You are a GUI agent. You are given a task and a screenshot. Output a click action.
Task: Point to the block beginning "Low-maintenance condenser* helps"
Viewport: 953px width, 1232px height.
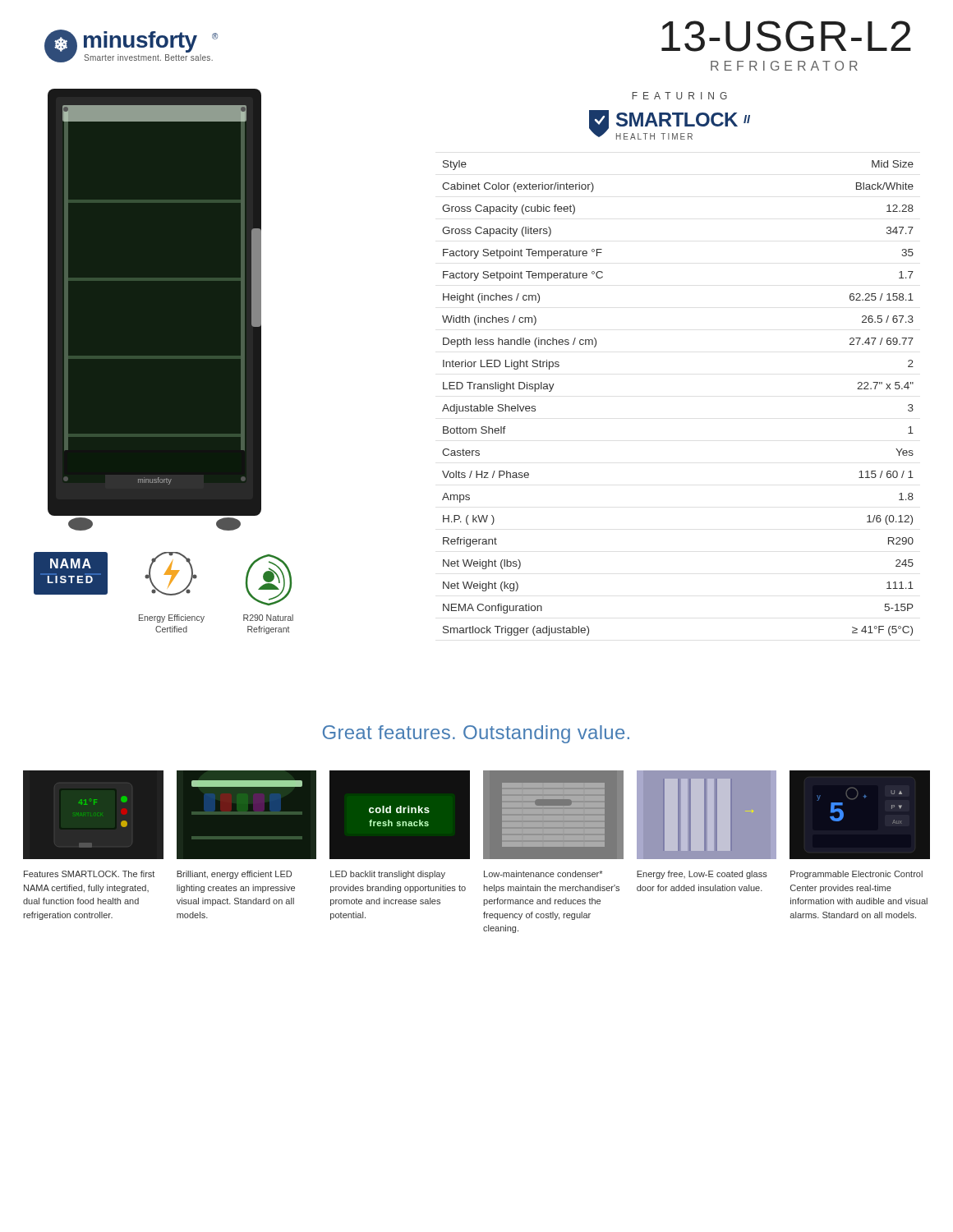[x=552, y=901]
